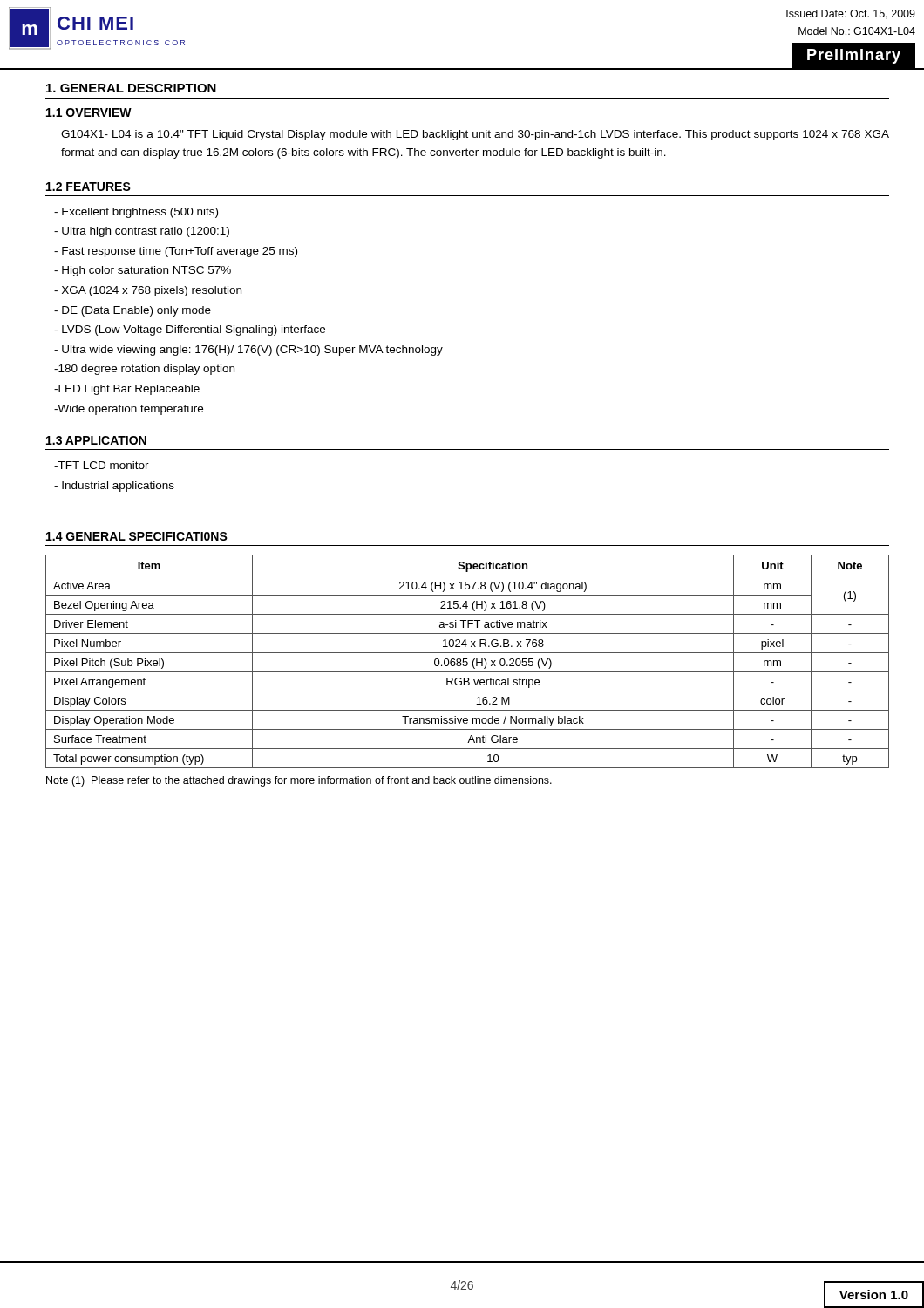Find the list item containing "Industrial applications"
Screen dimensions: 1308x924
pos(114,485)
